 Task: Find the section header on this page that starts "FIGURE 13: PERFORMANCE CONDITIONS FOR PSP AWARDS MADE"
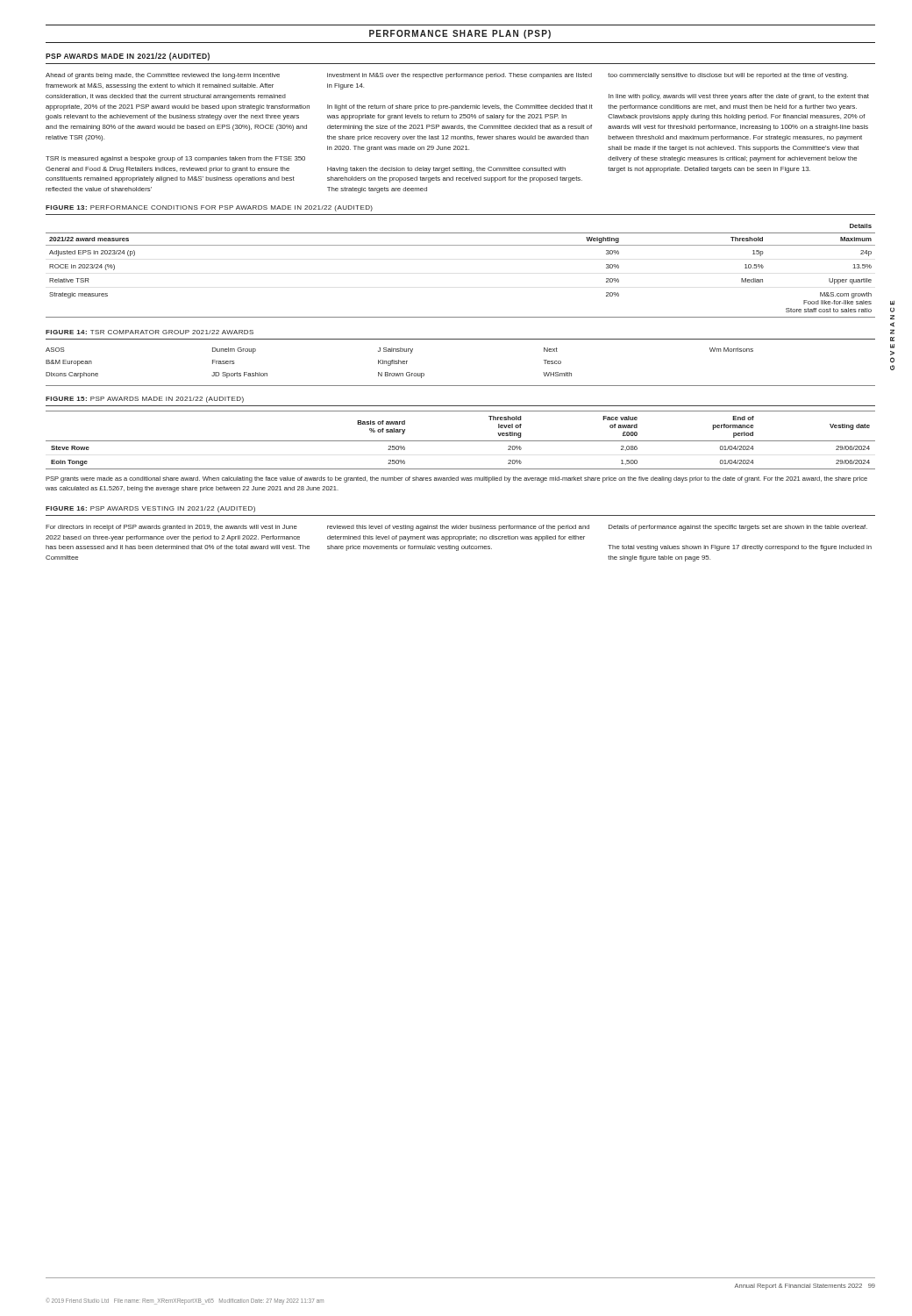tap(209, 208)
